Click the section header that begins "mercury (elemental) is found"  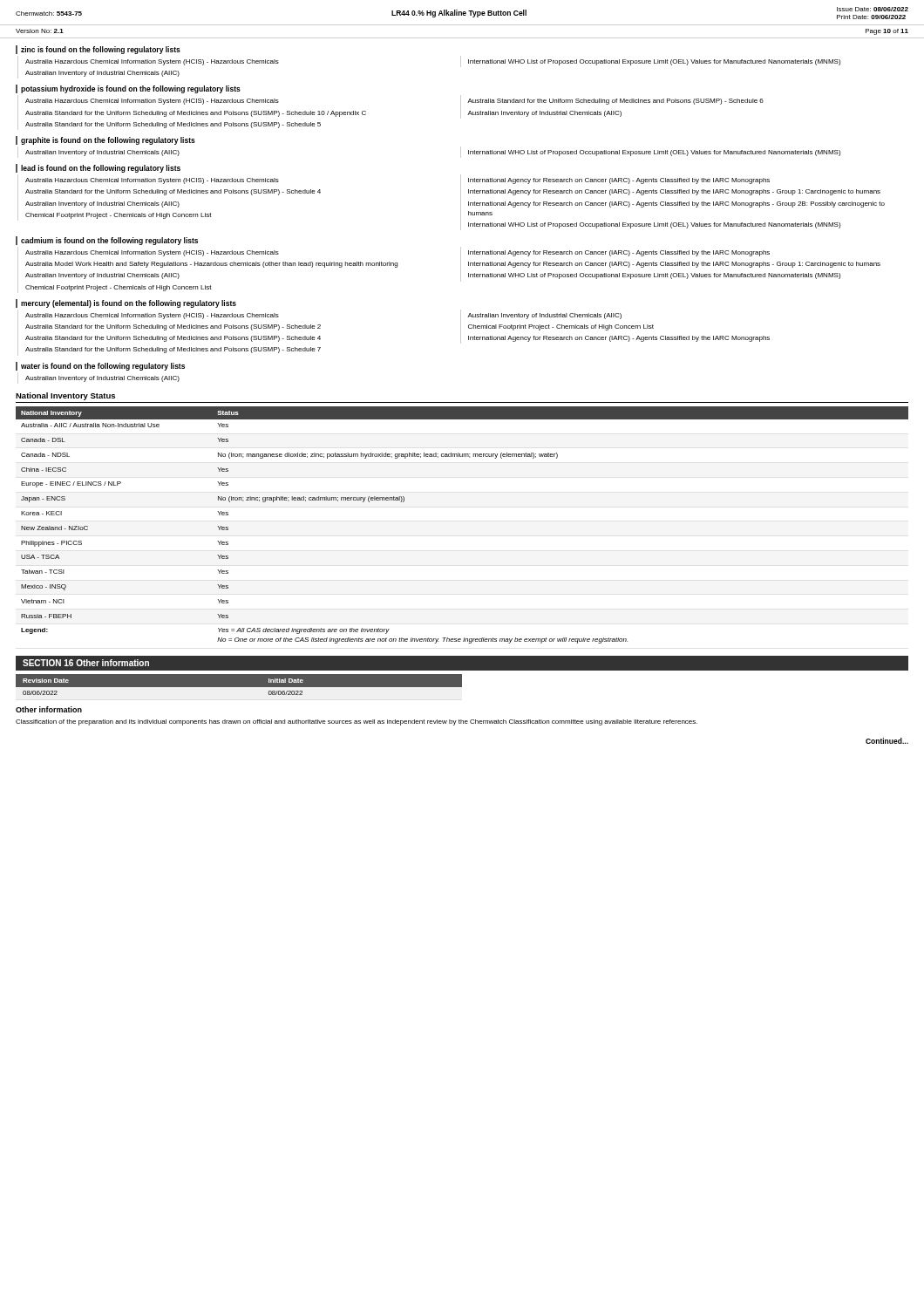129,303
